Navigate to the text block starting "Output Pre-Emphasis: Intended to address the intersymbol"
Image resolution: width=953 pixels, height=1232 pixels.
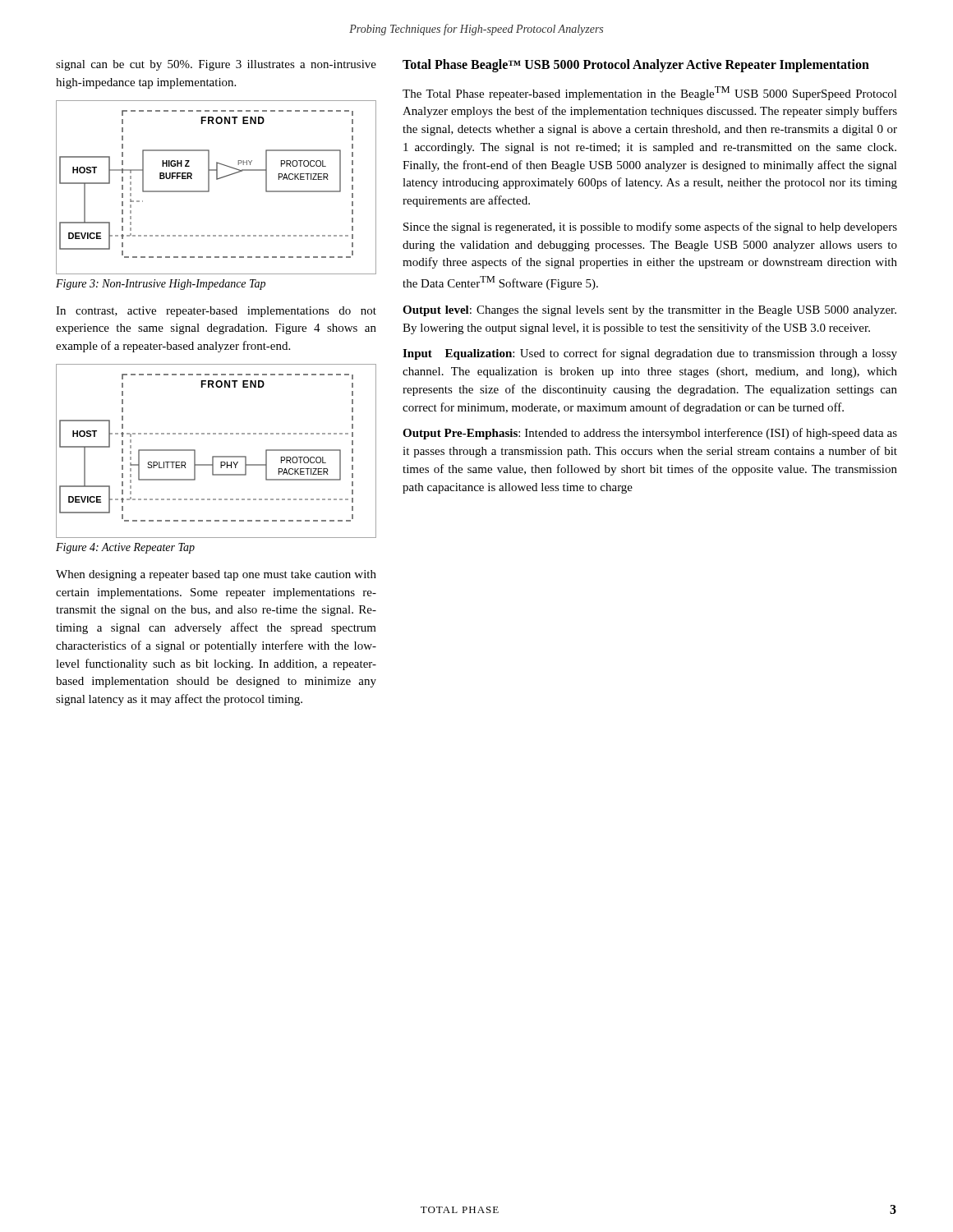click(650, 461)
